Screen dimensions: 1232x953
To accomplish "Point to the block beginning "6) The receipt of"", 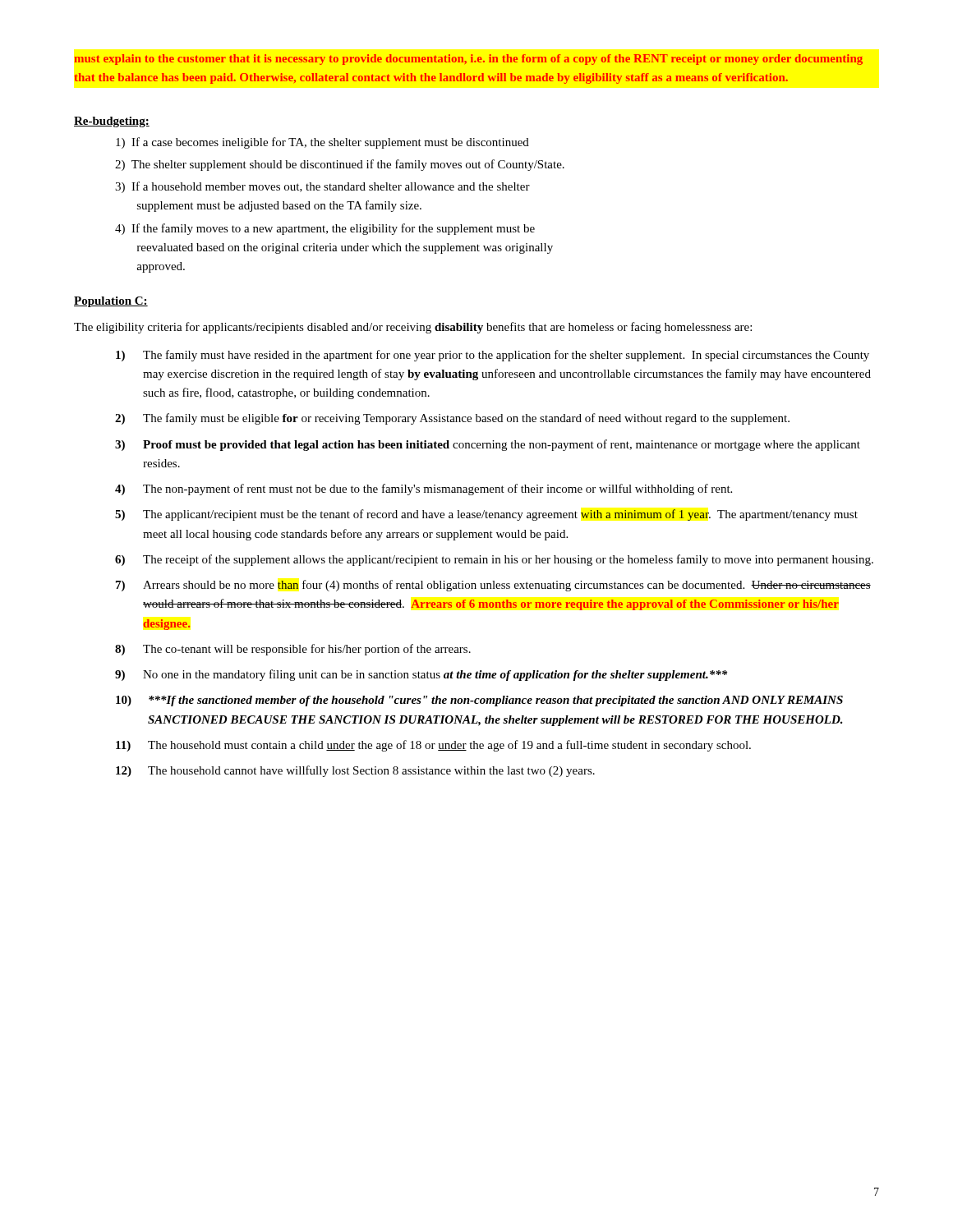I will [x=495, y=560].
